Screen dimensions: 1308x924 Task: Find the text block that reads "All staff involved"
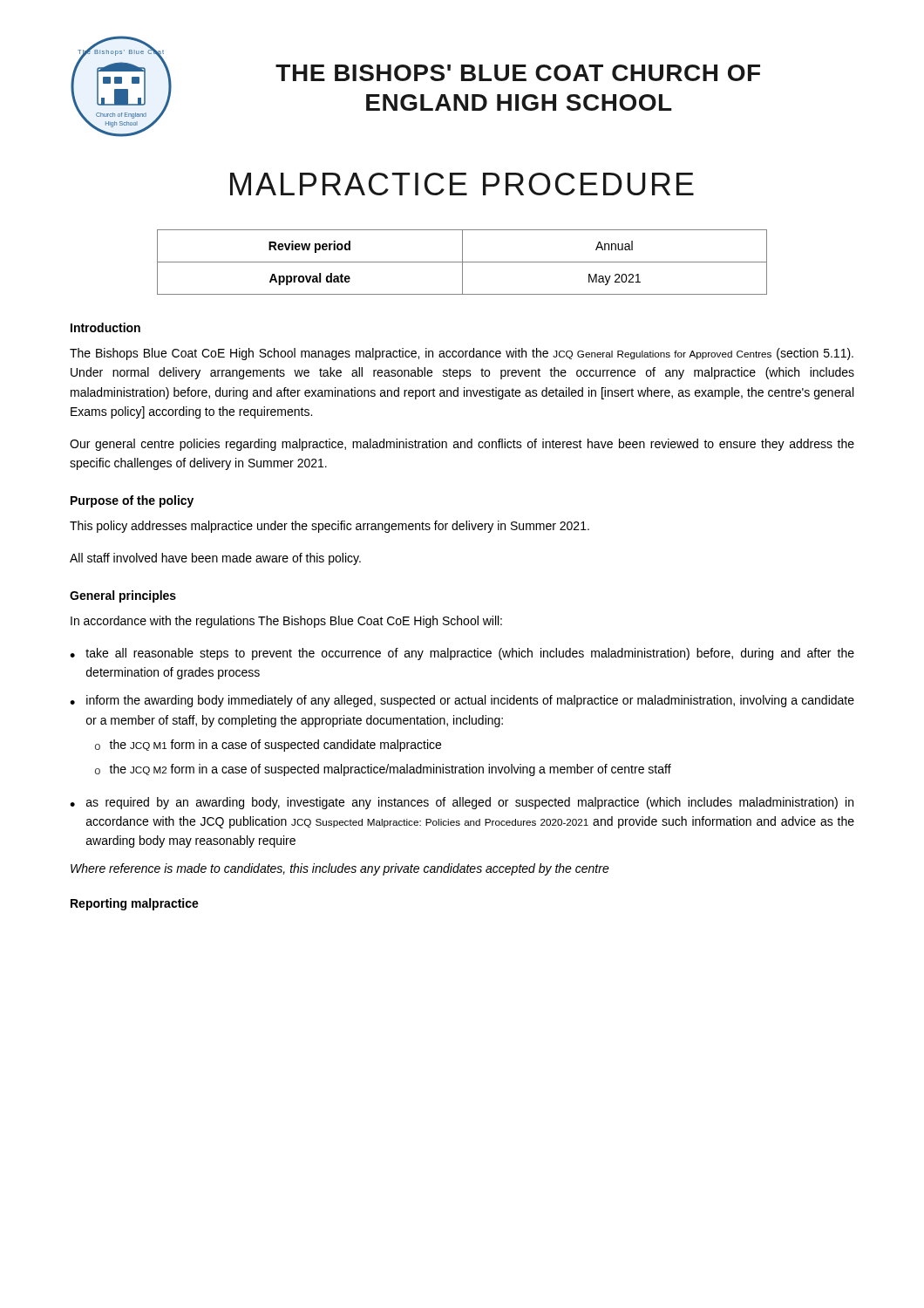pos(216,558)
